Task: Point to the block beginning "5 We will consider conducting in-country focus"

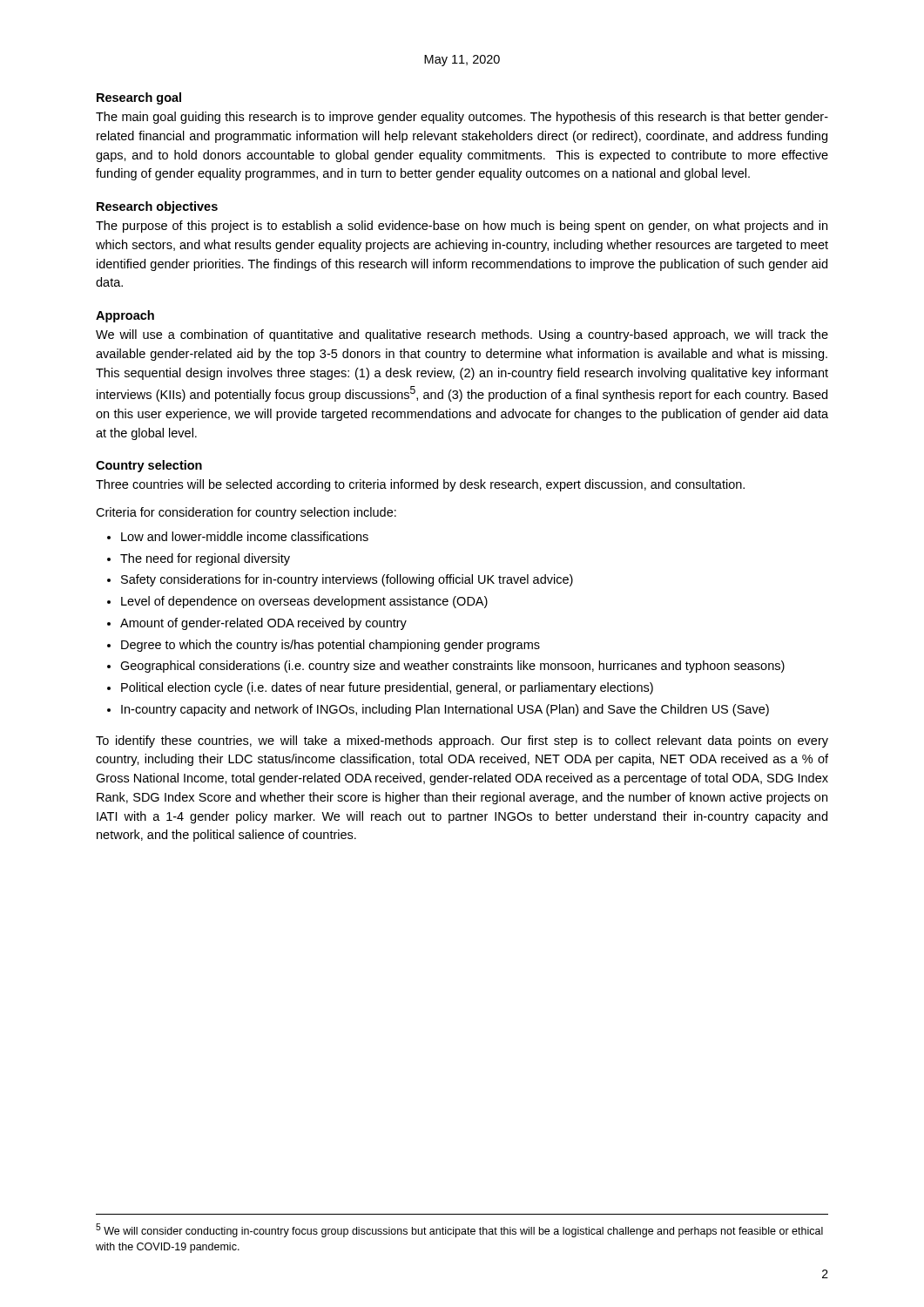Action: tap(460, 1238)
